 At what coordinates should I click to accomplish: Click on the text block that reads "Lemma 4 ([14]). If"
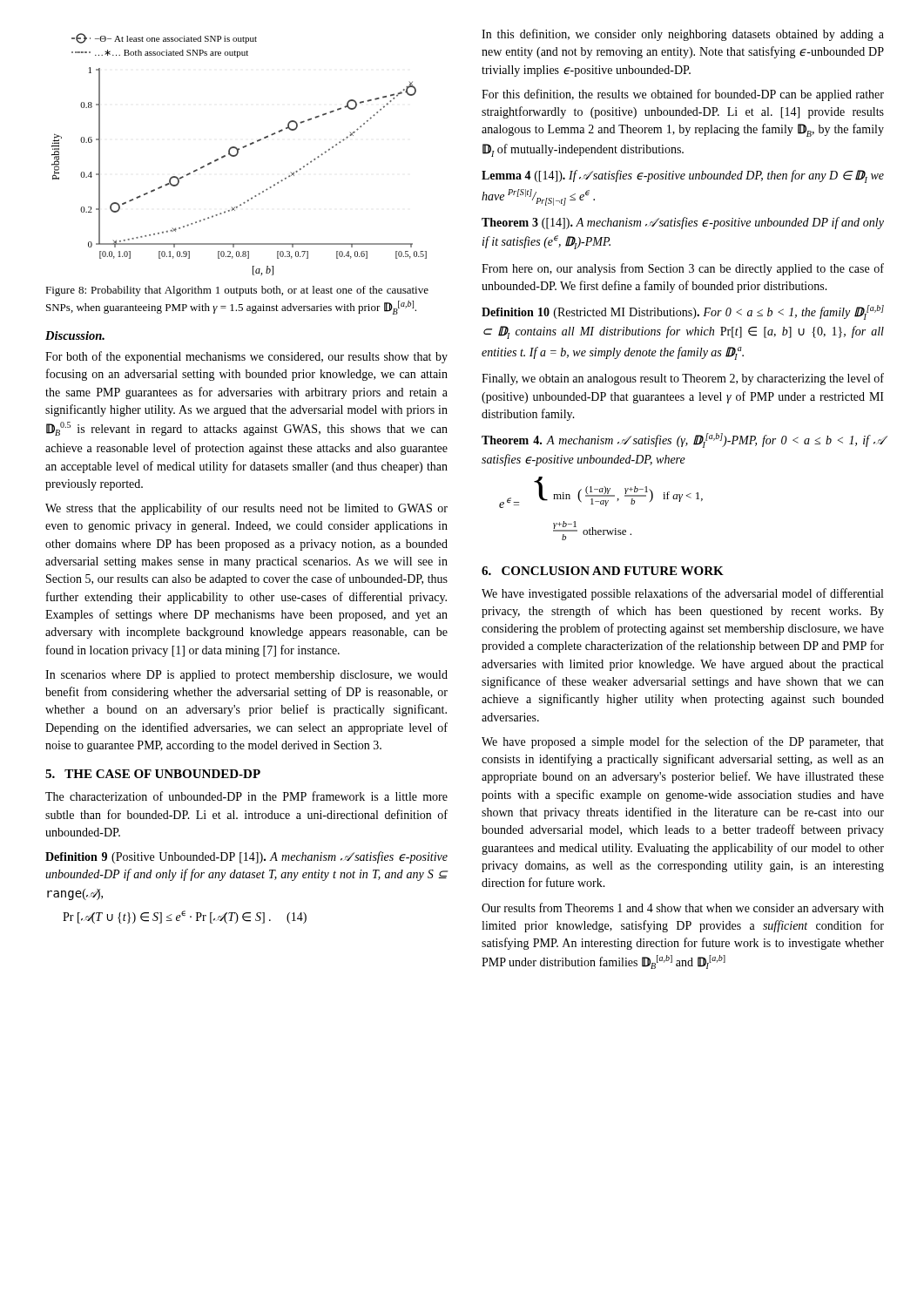point(683,187)
